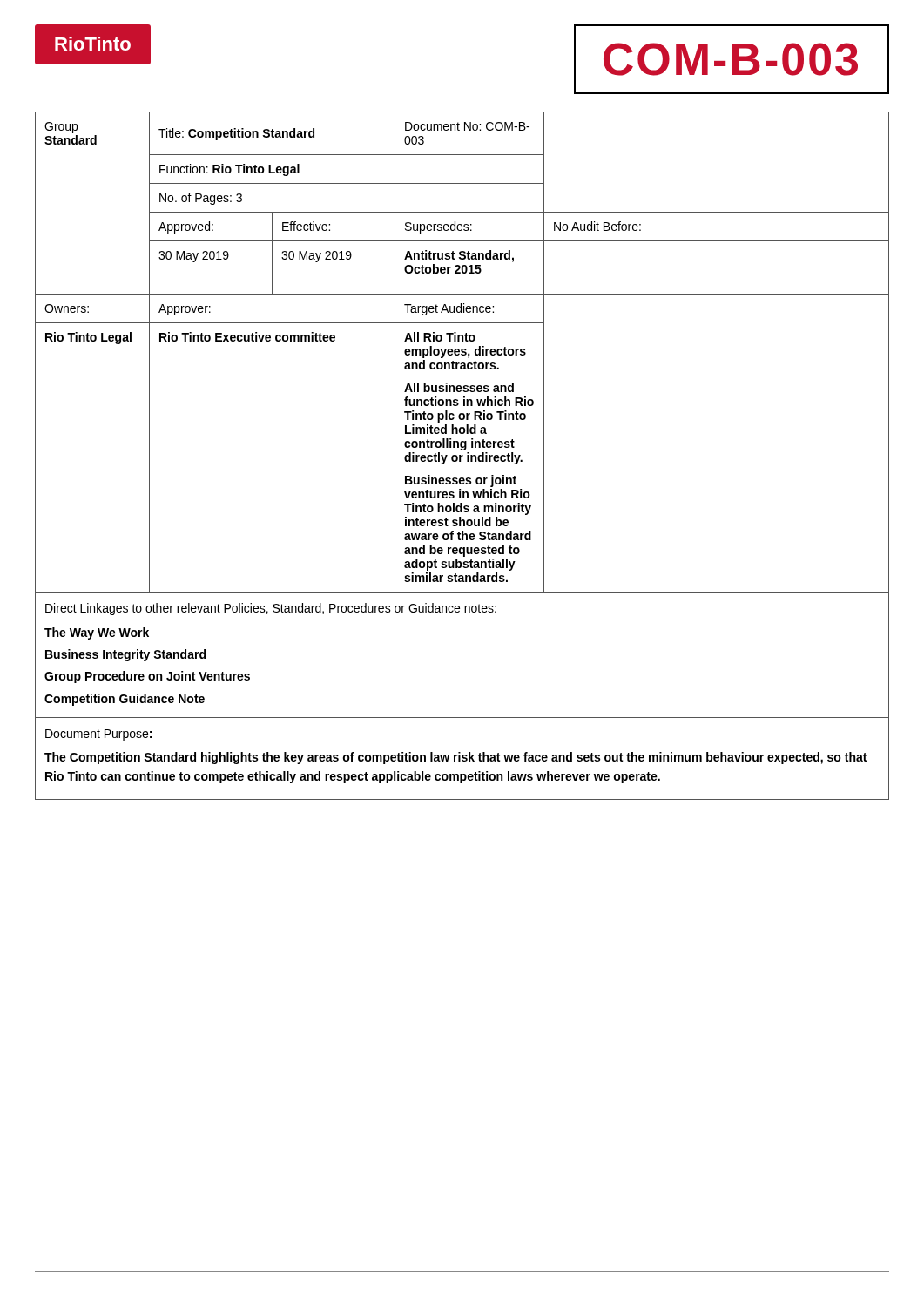Image resolution: width=924 pixels, height=1307 pixels.
Task: Point to "Group Procedure on Joint Ventures"
Action: tap(147, 676)
